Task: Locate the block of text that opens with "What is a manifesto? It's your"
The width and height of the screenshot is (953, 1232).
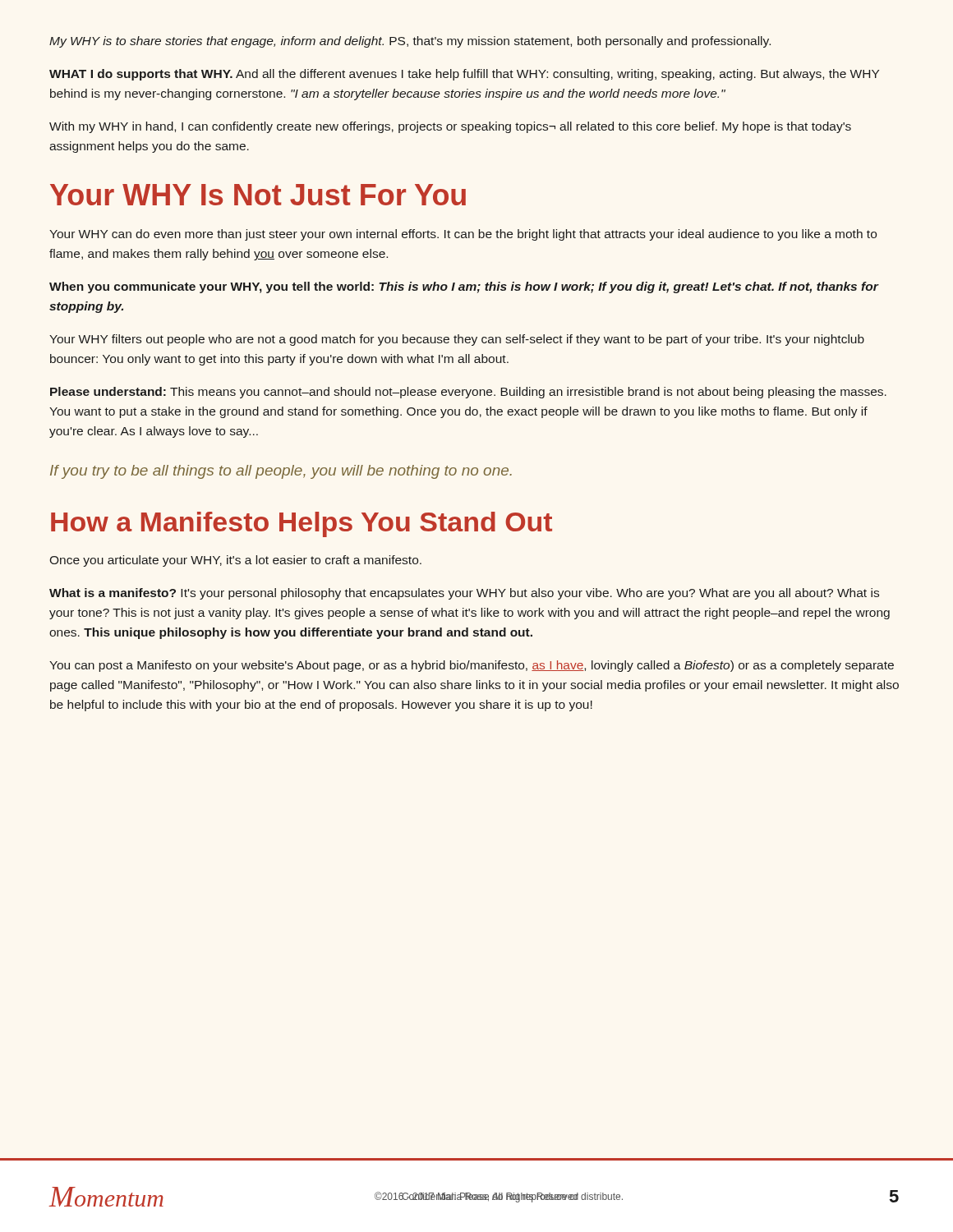Action: click(x=470, y=612)
